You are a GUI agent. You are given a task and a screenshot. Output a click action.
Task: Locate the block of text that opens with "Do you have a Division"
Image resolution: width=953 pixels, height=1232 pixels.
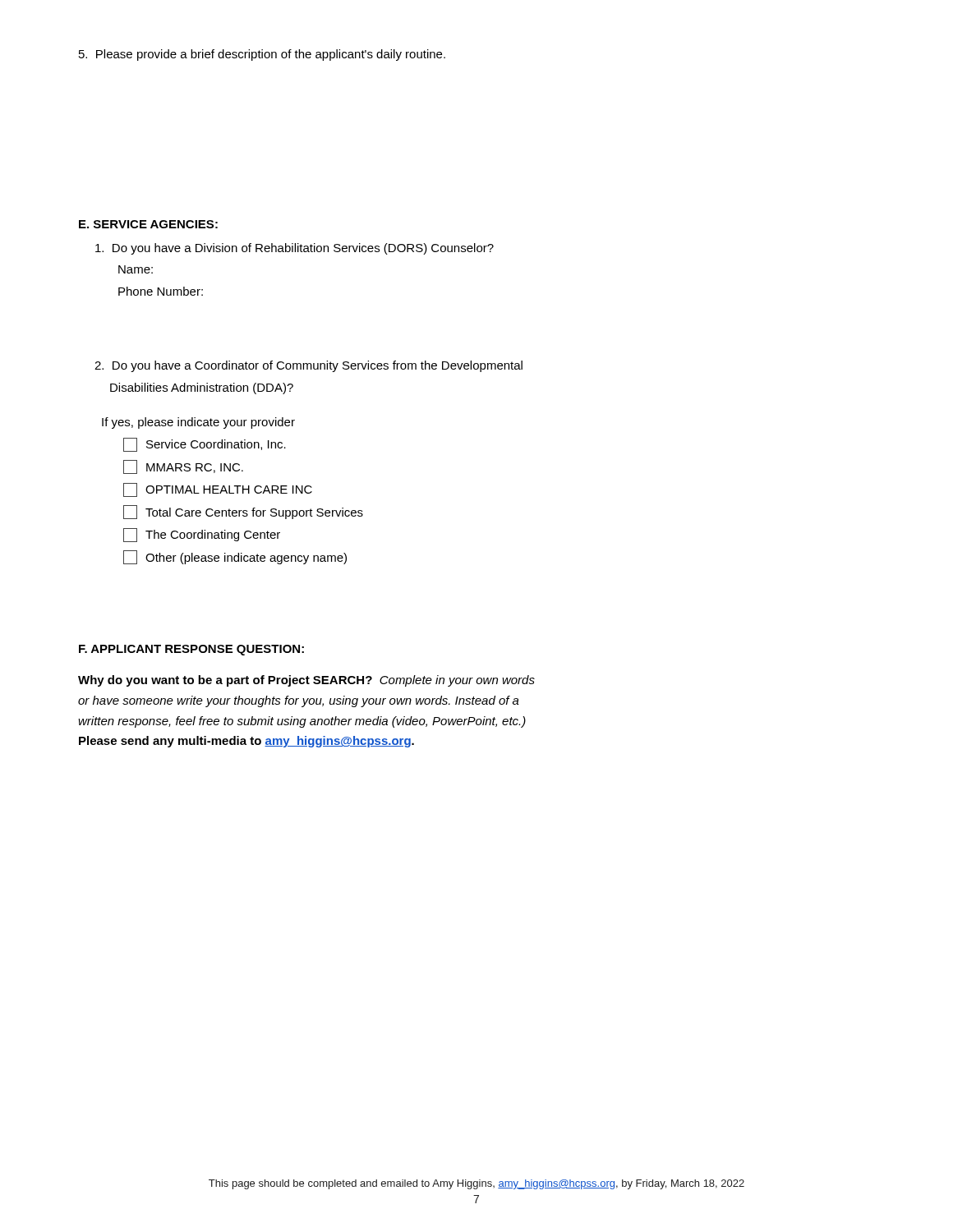(295, 249)
